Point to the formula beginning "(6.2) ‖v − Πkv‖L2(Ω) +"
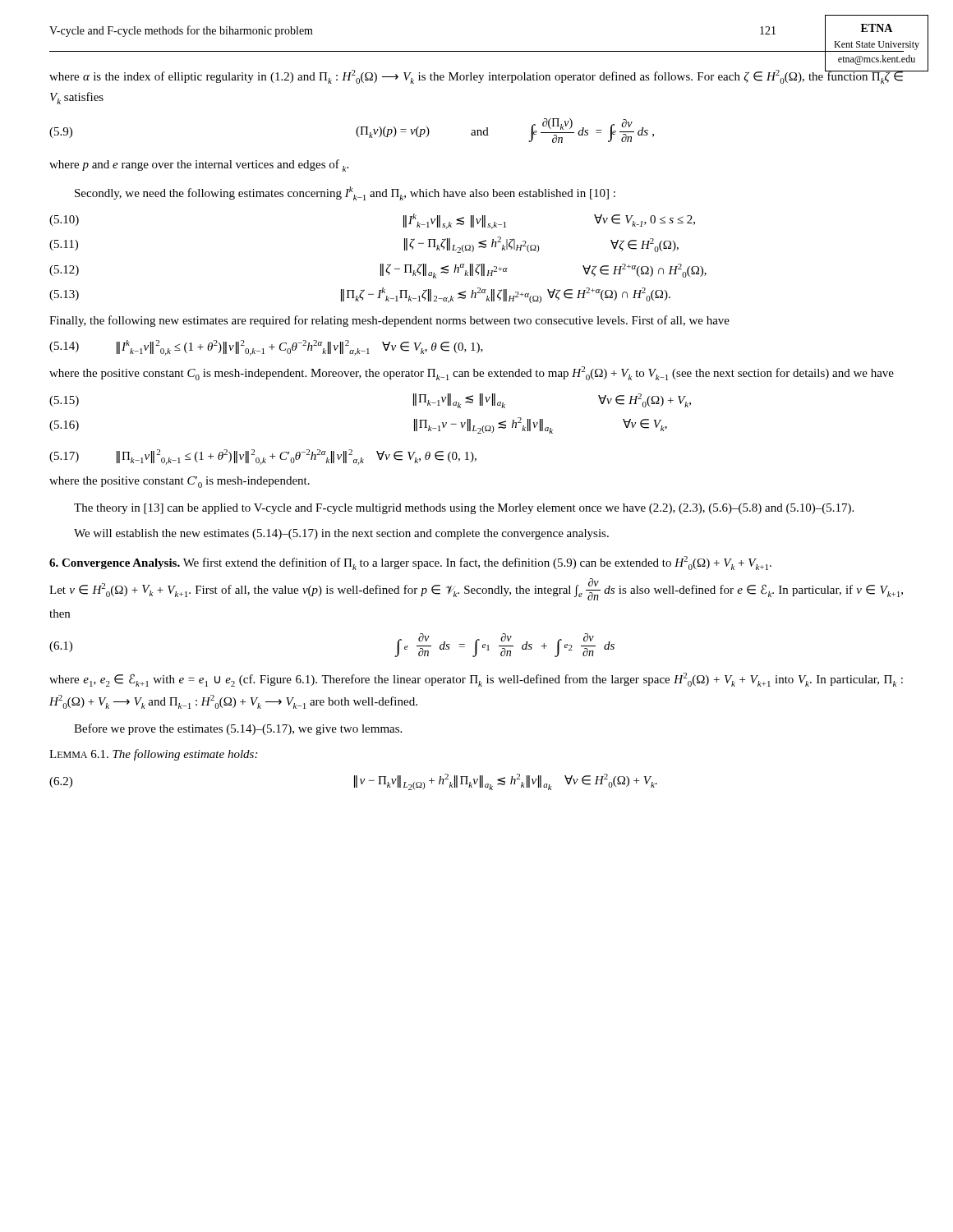Screen dimensions: 1232x953 (476, 781)
